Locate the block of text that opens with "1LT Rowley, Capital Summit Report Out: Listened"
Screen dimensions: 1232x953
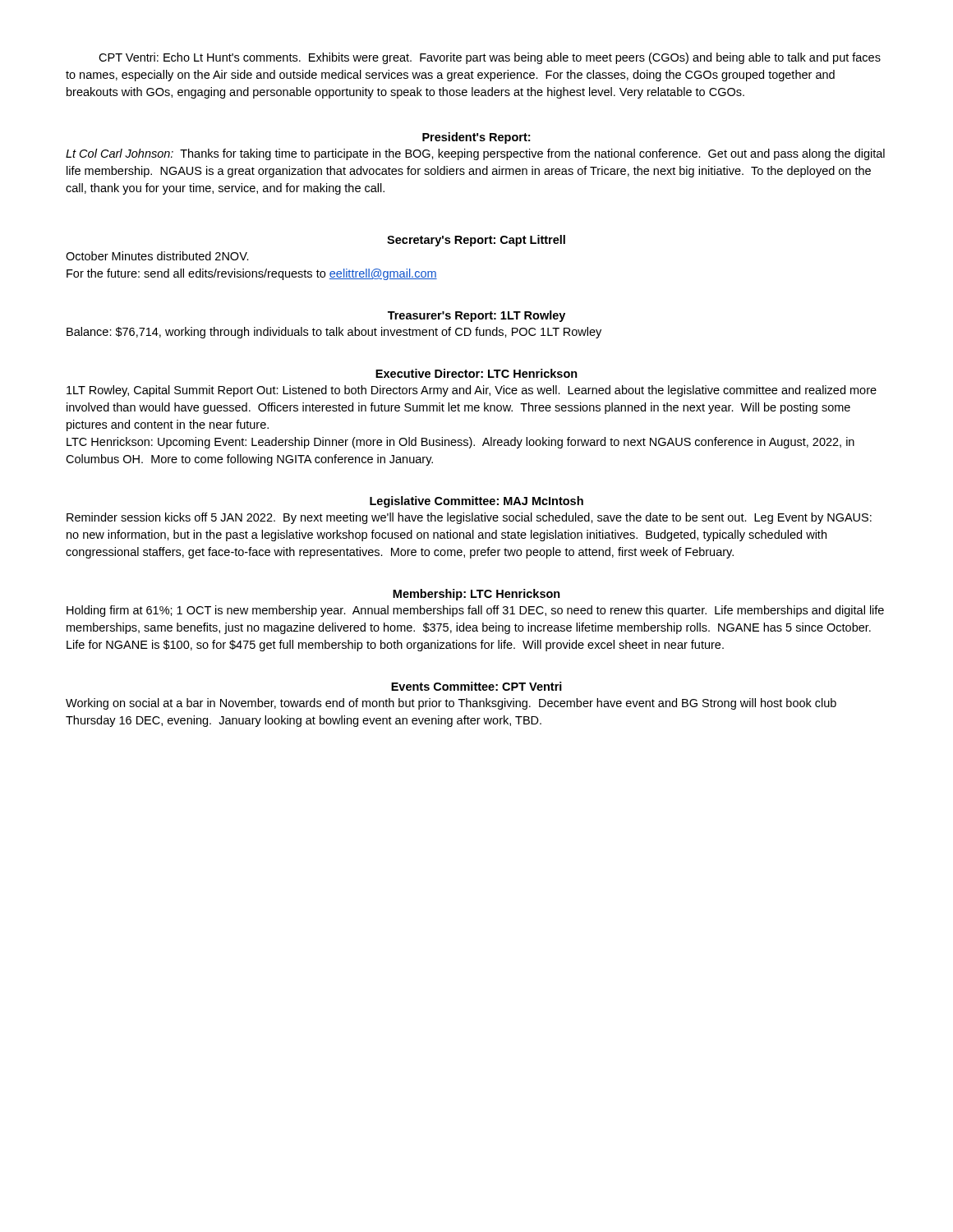pos(472,391)
